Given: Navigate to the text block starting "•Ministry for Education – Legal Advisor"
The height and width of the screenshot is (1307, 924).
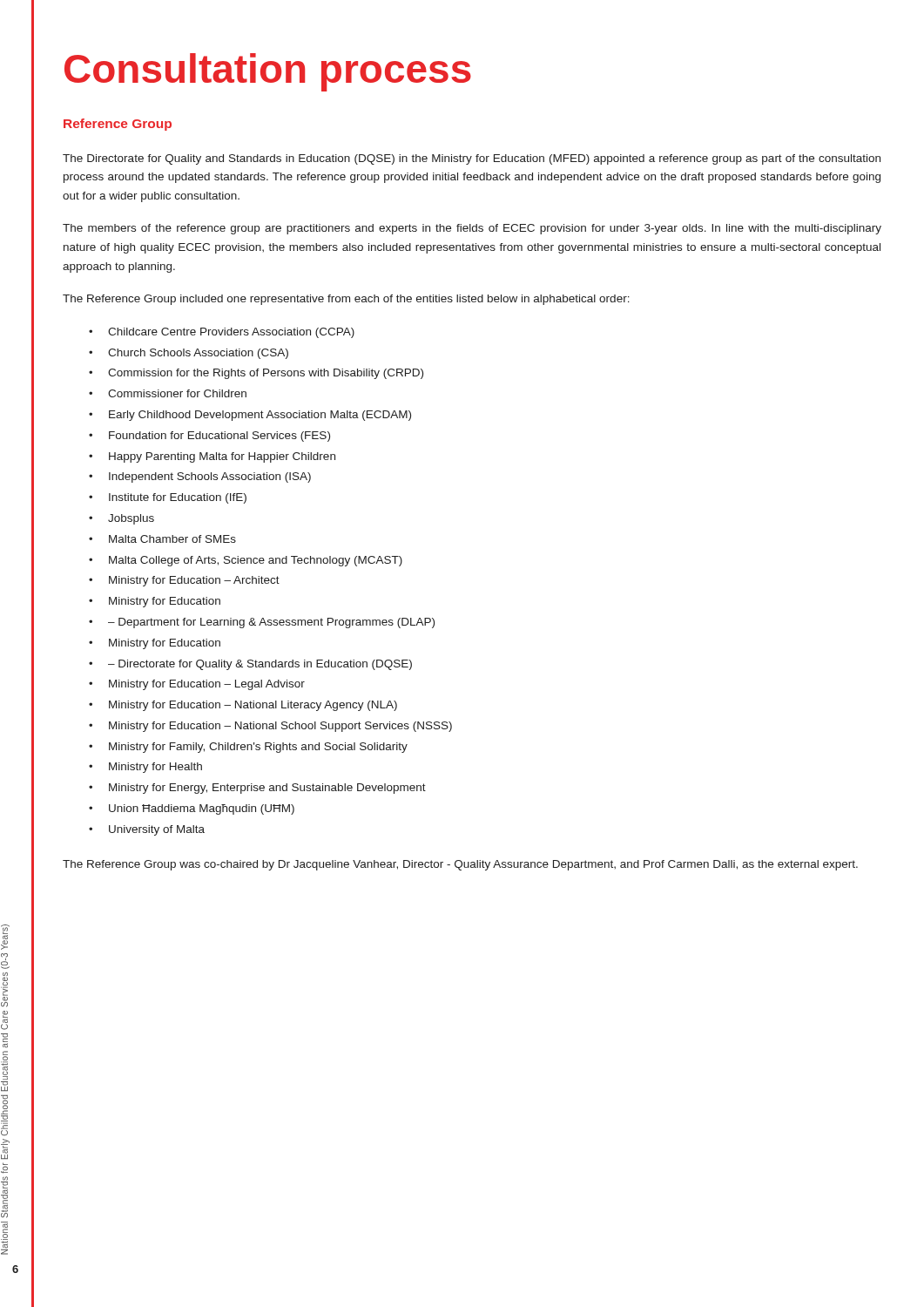Looking at the screenshot, I should [x=197, y=684].
